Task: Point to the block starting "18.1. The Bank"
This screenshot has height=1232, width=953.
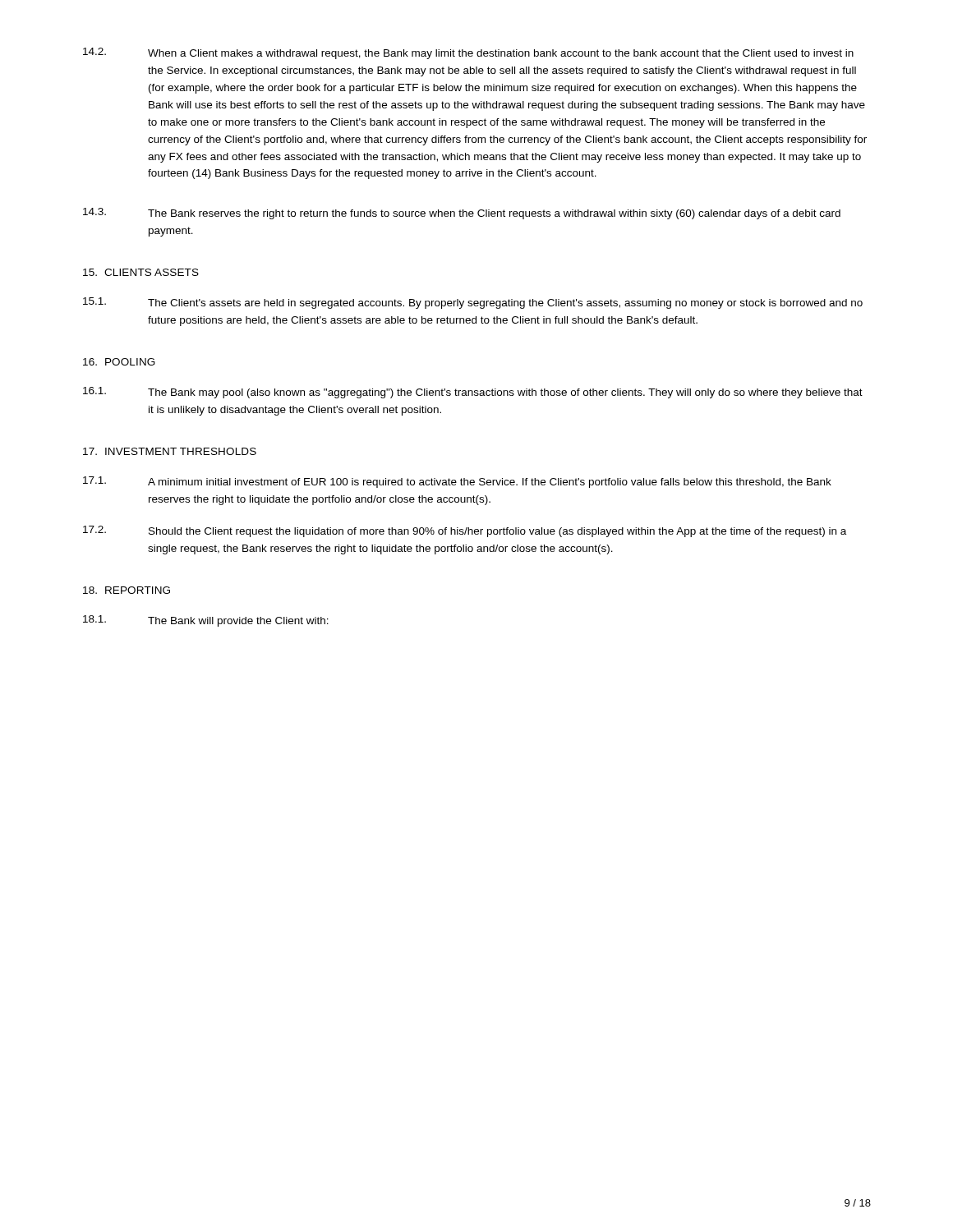Action: click(x=206, y=621)
